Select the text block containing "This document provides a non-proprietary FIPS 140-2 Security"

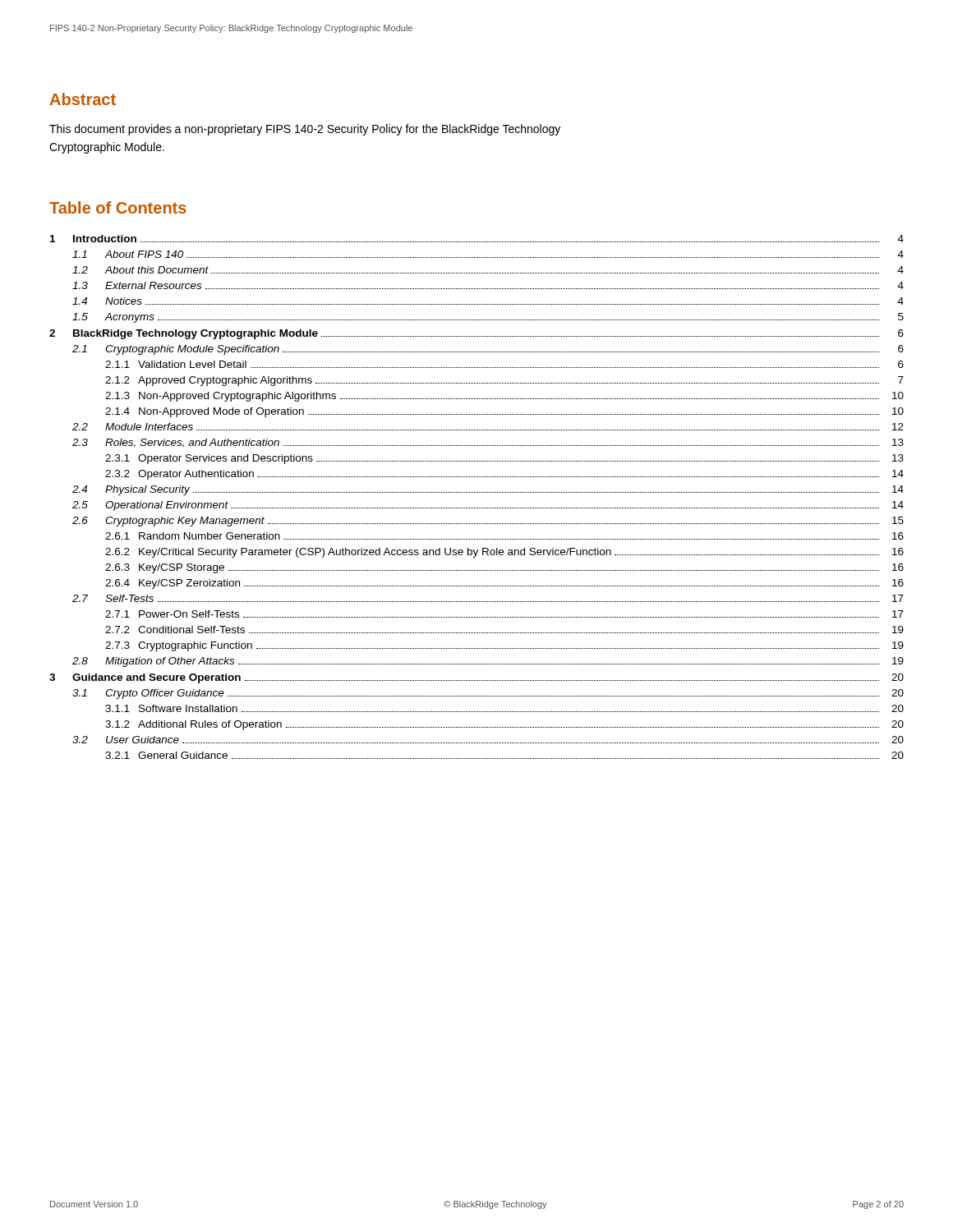305,138
